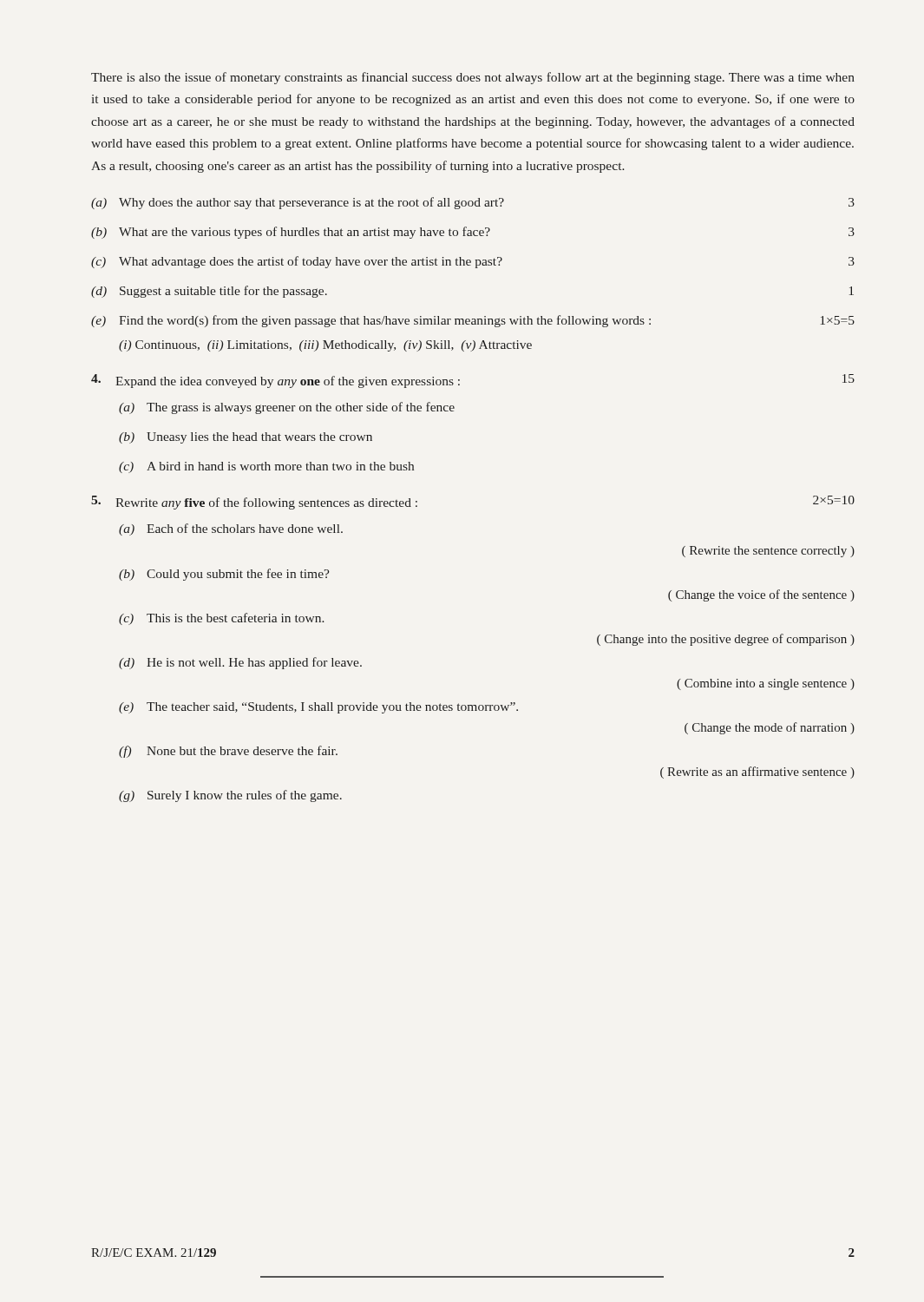924x1302 pixels.
Task: Locate the block of text that opens with "There is also the"
Action: click(473, 121)
